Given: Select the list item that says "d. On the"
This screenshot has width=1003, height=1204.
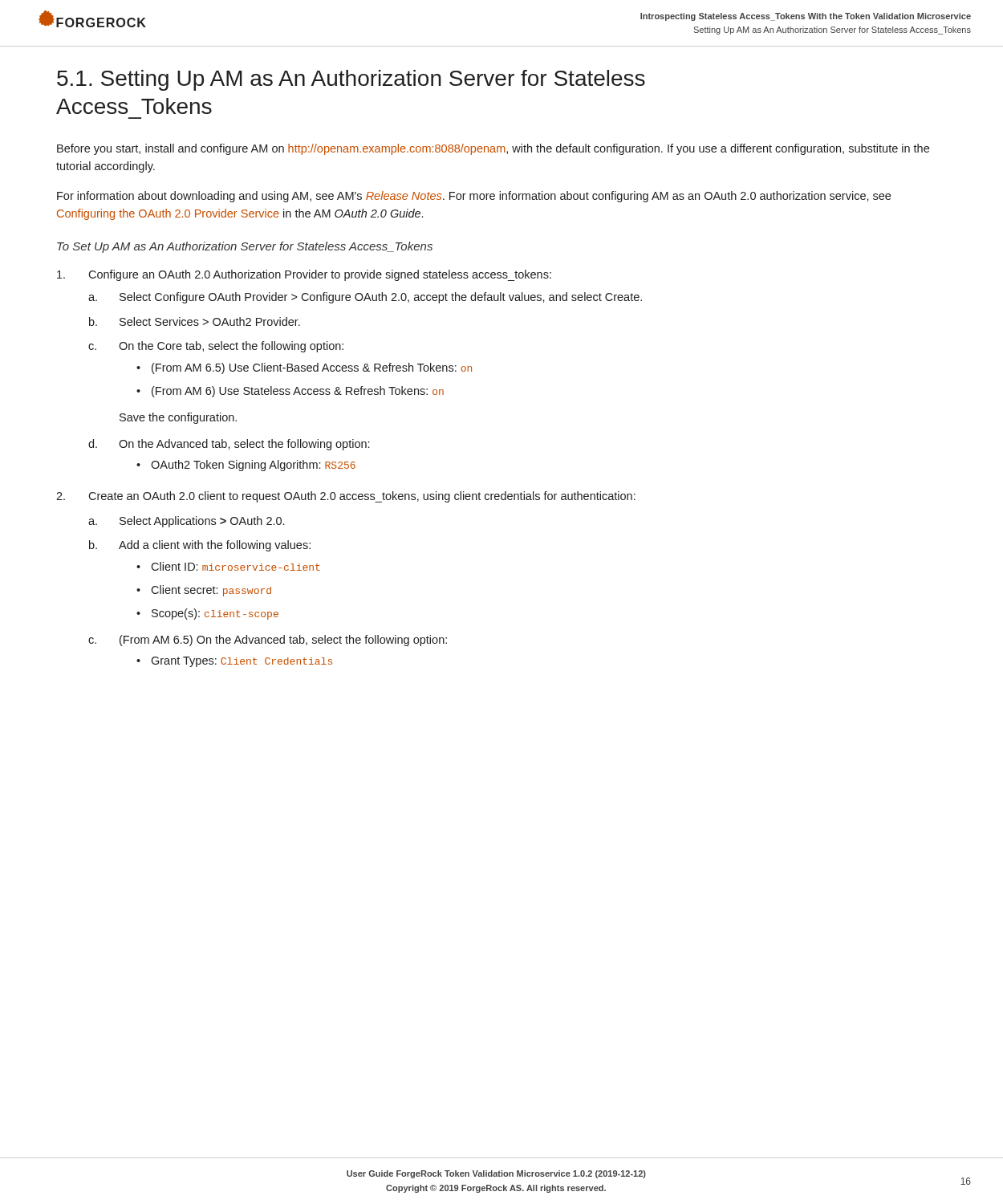Looking at the screenshot, I should click(229, 444).
